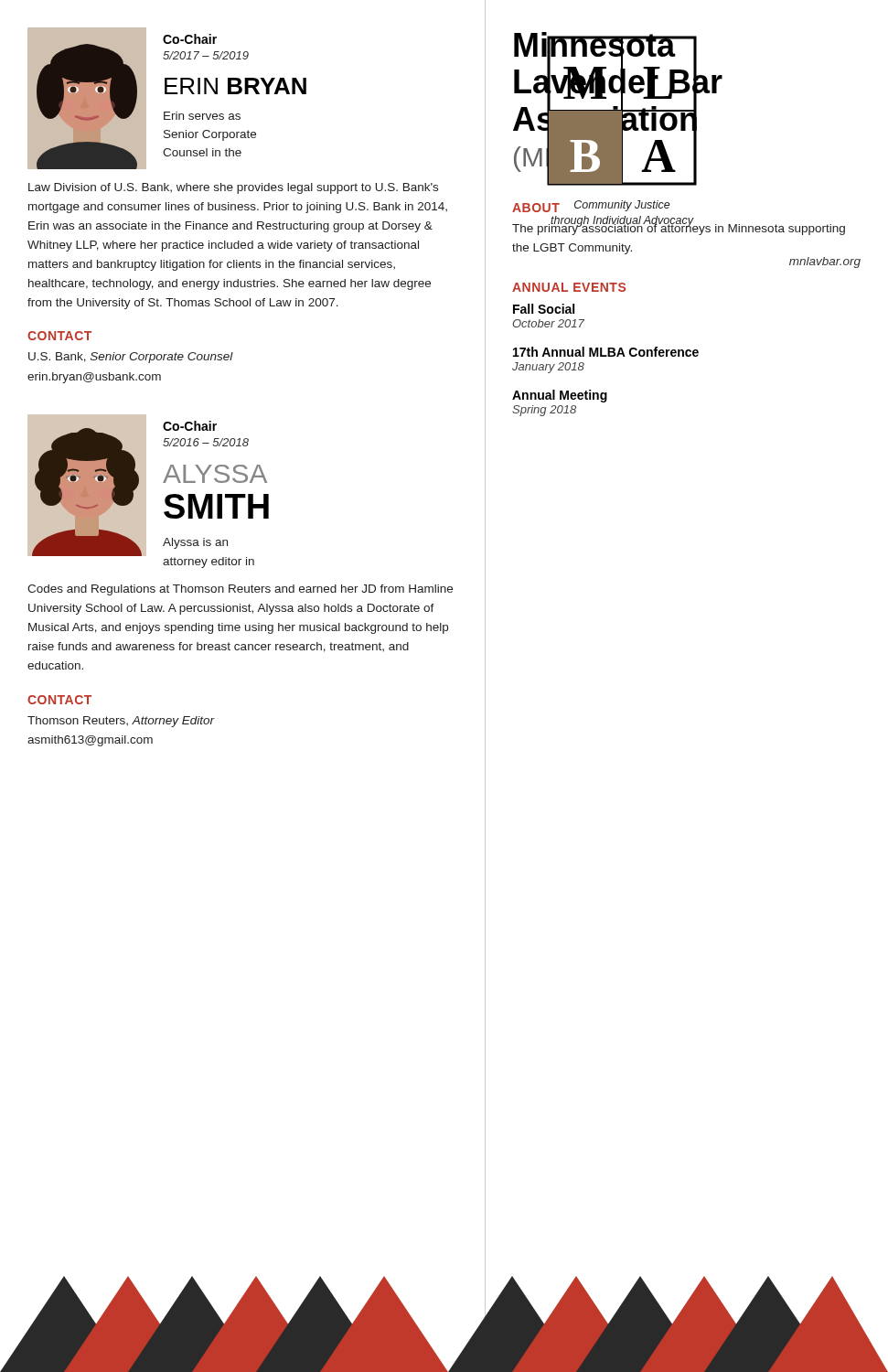Point to the text starting "ANNUAL EVENTS"
The height and width of the screenshot is (1372, 888).
(569, 287)
